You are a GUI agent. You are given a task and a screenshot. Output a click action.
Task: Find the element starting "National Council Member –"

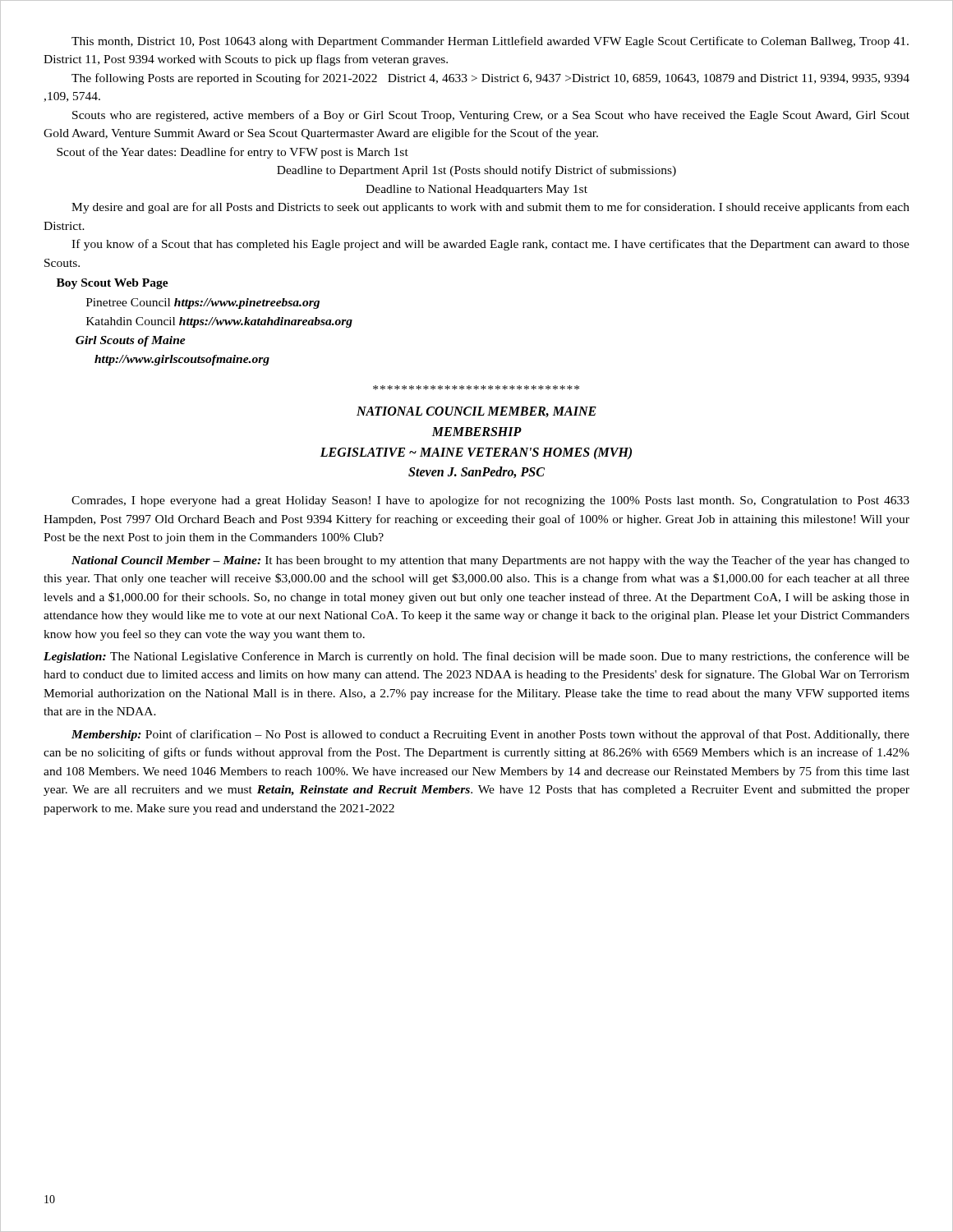(x=476, y=596)
